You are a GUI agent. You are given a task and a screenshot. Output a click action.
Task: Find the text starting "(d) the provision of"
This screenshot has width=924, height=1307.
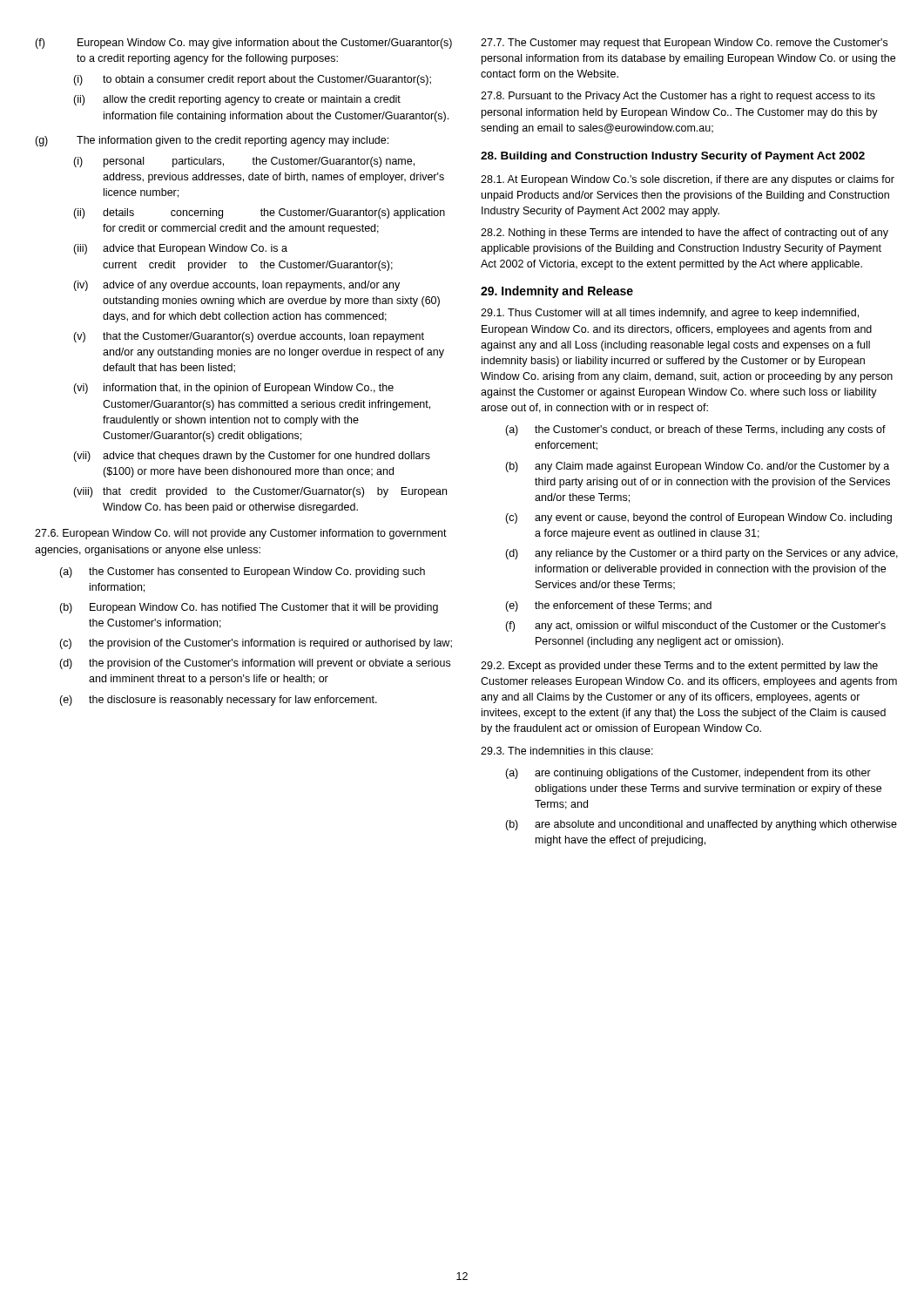point(256,671)
